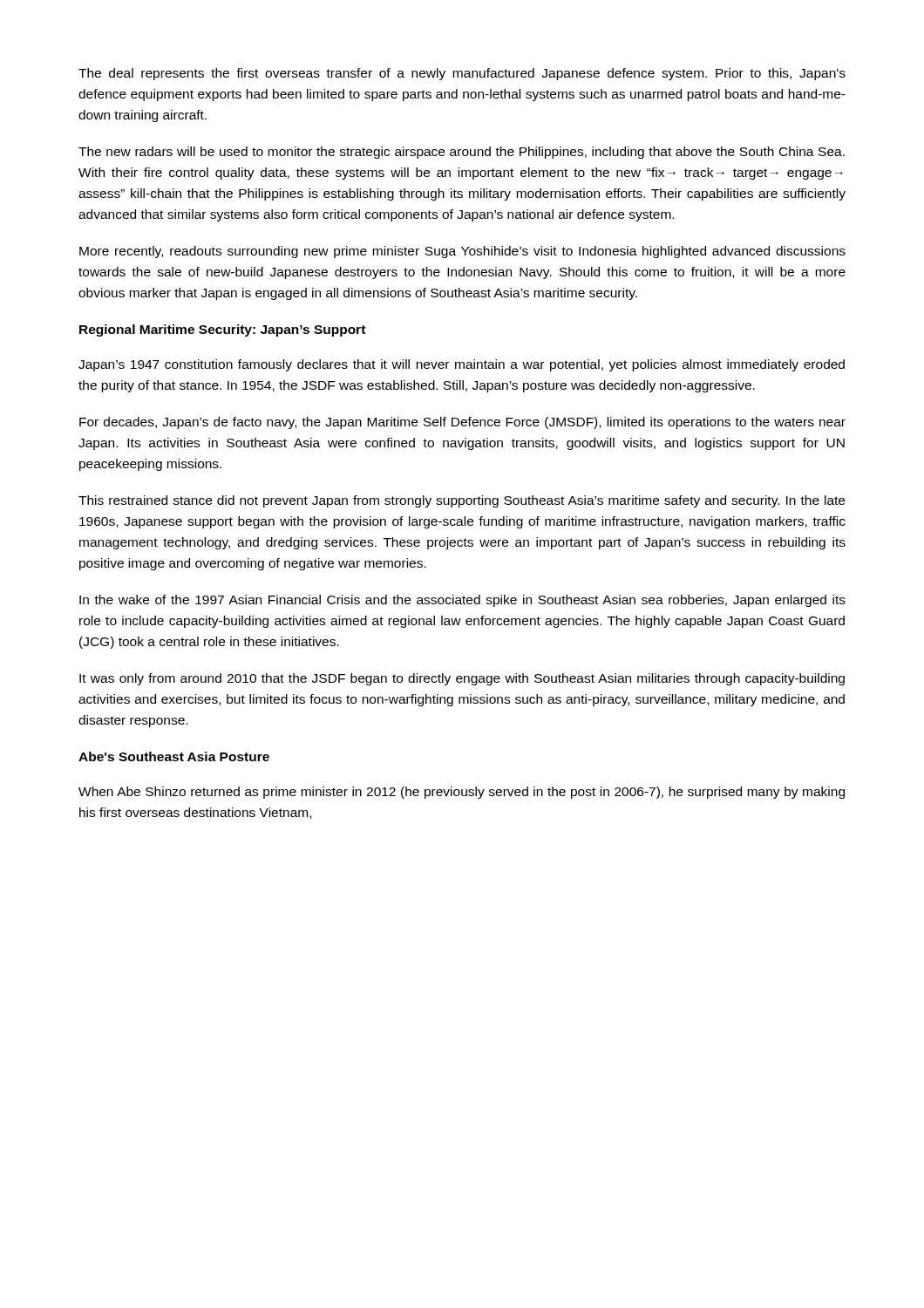Locate the block of text that opens with "Japan’s 1947 constitution famously"
This screenshot has height=1308, width=924.
(462, 375)
